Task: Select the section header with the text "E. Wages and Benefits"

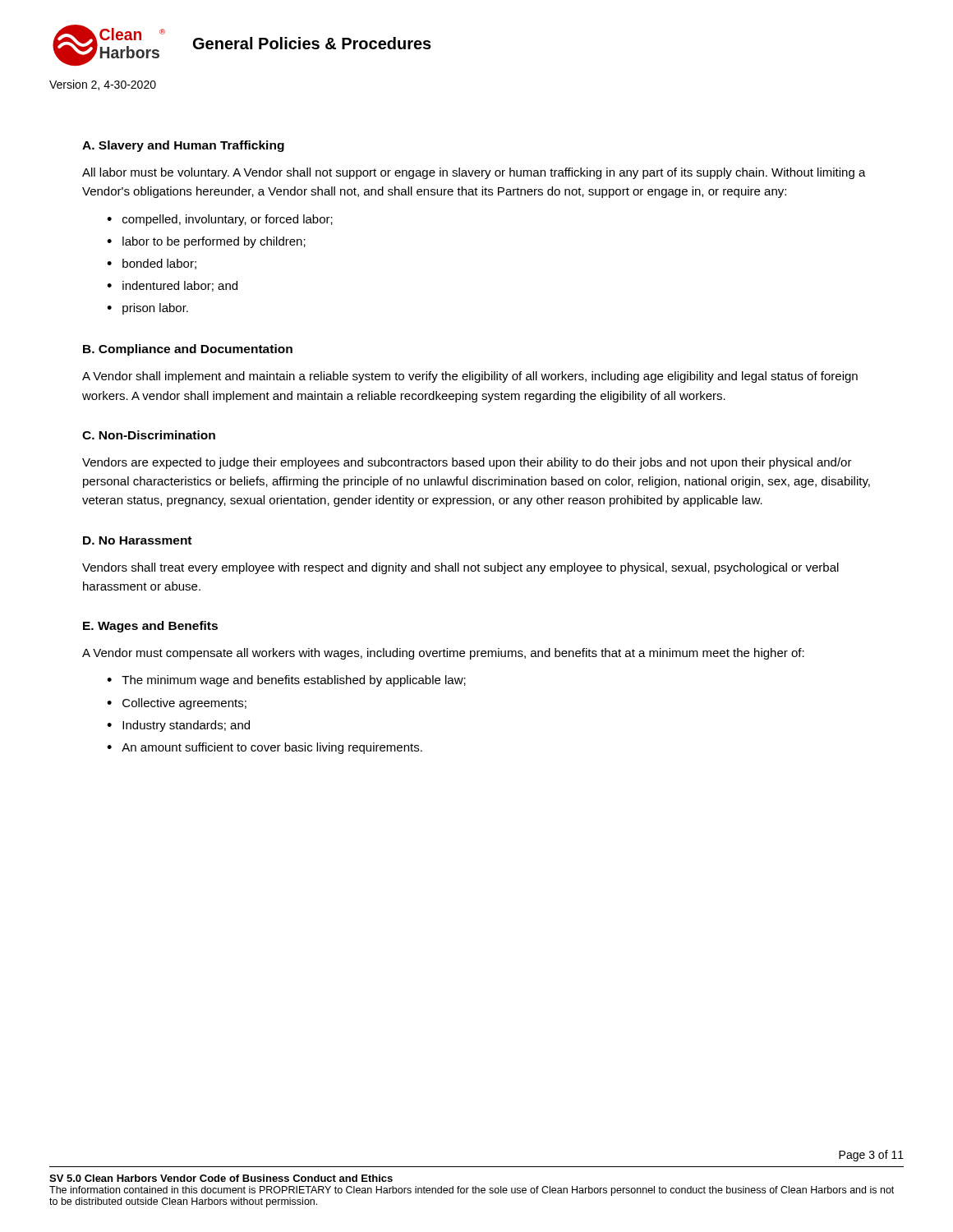Action: [150, 626]
